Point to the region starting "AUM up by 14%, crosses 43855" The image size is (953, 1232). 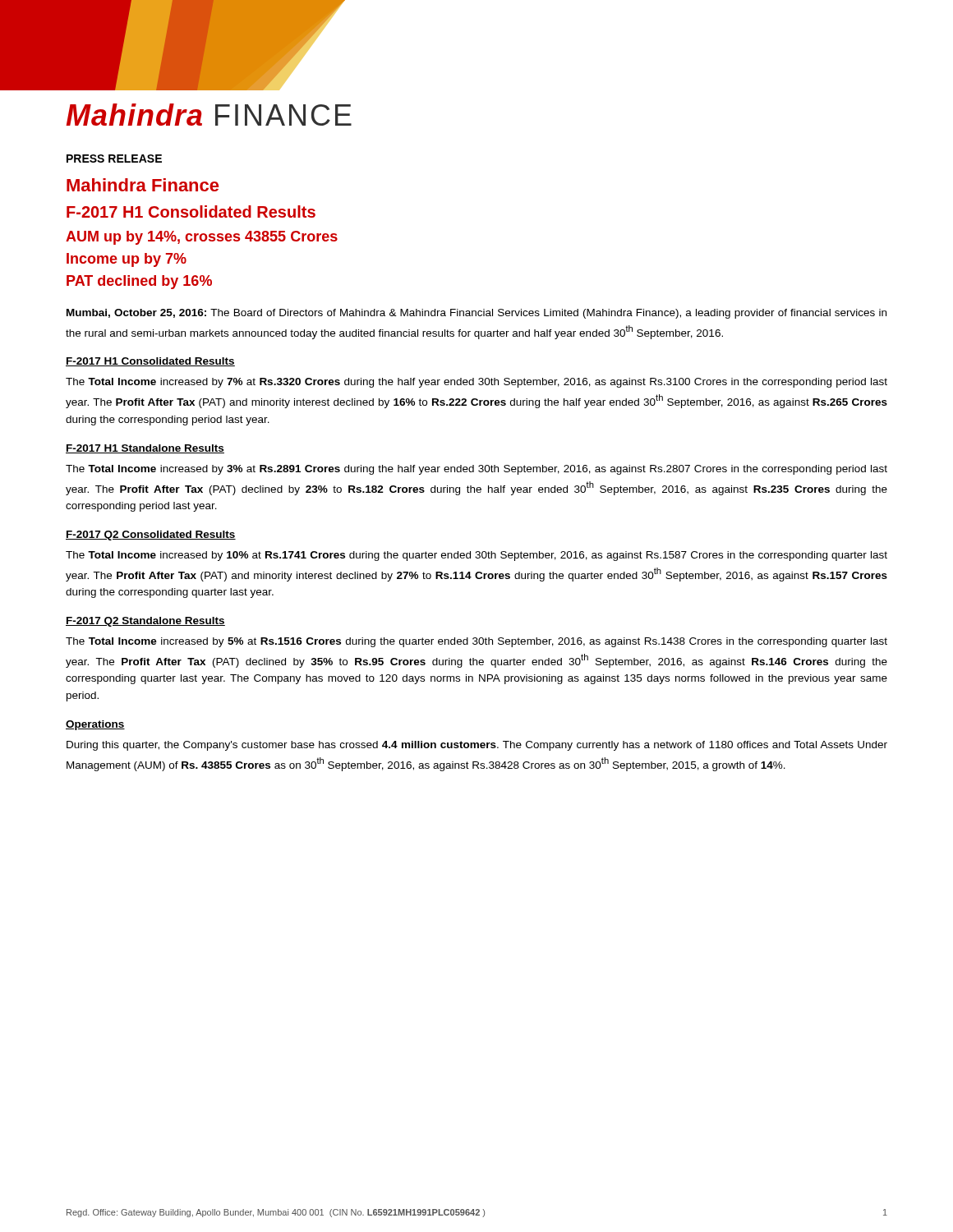[202, 237]
